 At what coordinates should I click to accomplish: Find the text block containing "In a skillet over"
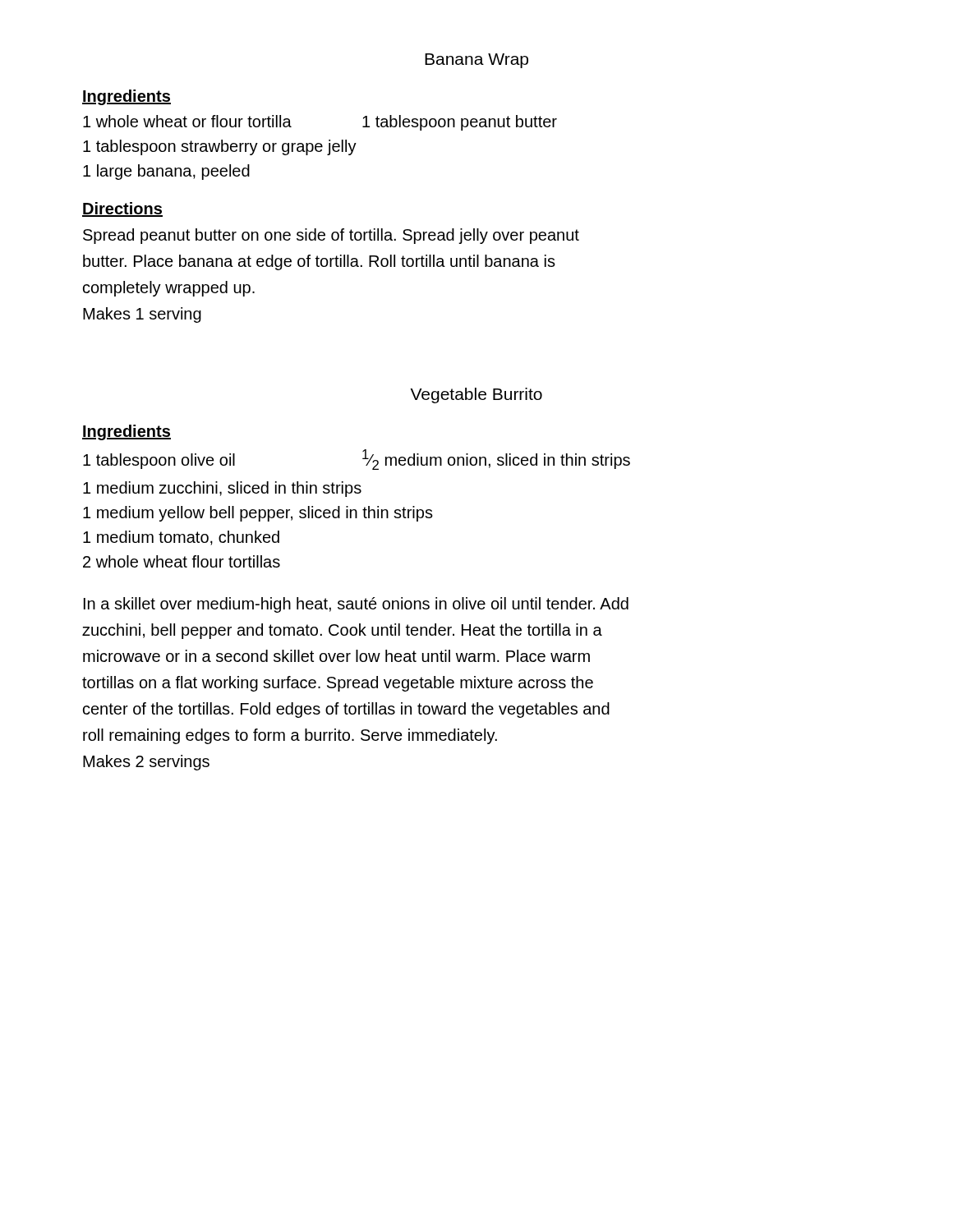click(x=356, y=682)
